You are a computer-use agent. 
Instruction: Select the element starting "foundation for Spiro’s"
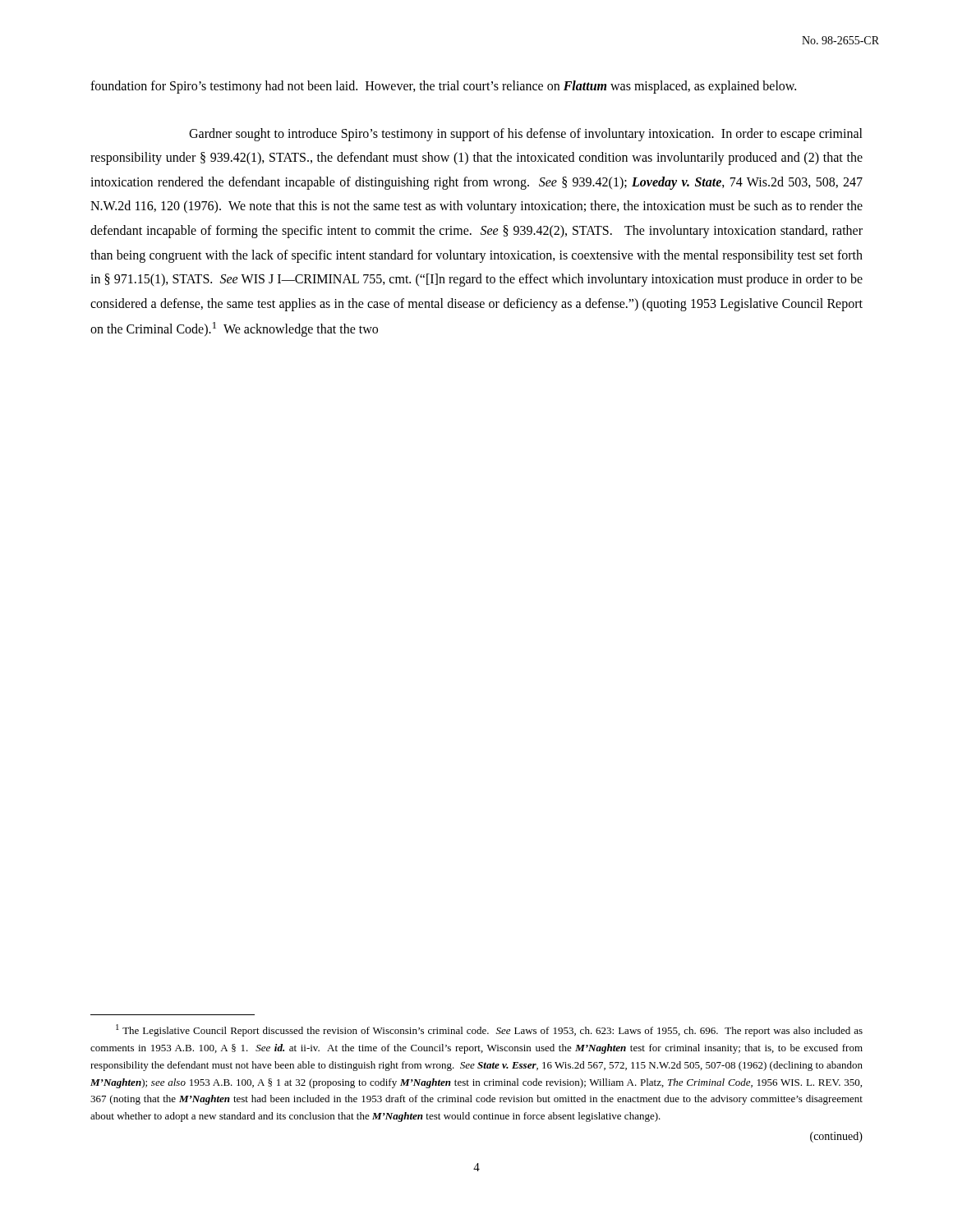[x=476, y=208]
